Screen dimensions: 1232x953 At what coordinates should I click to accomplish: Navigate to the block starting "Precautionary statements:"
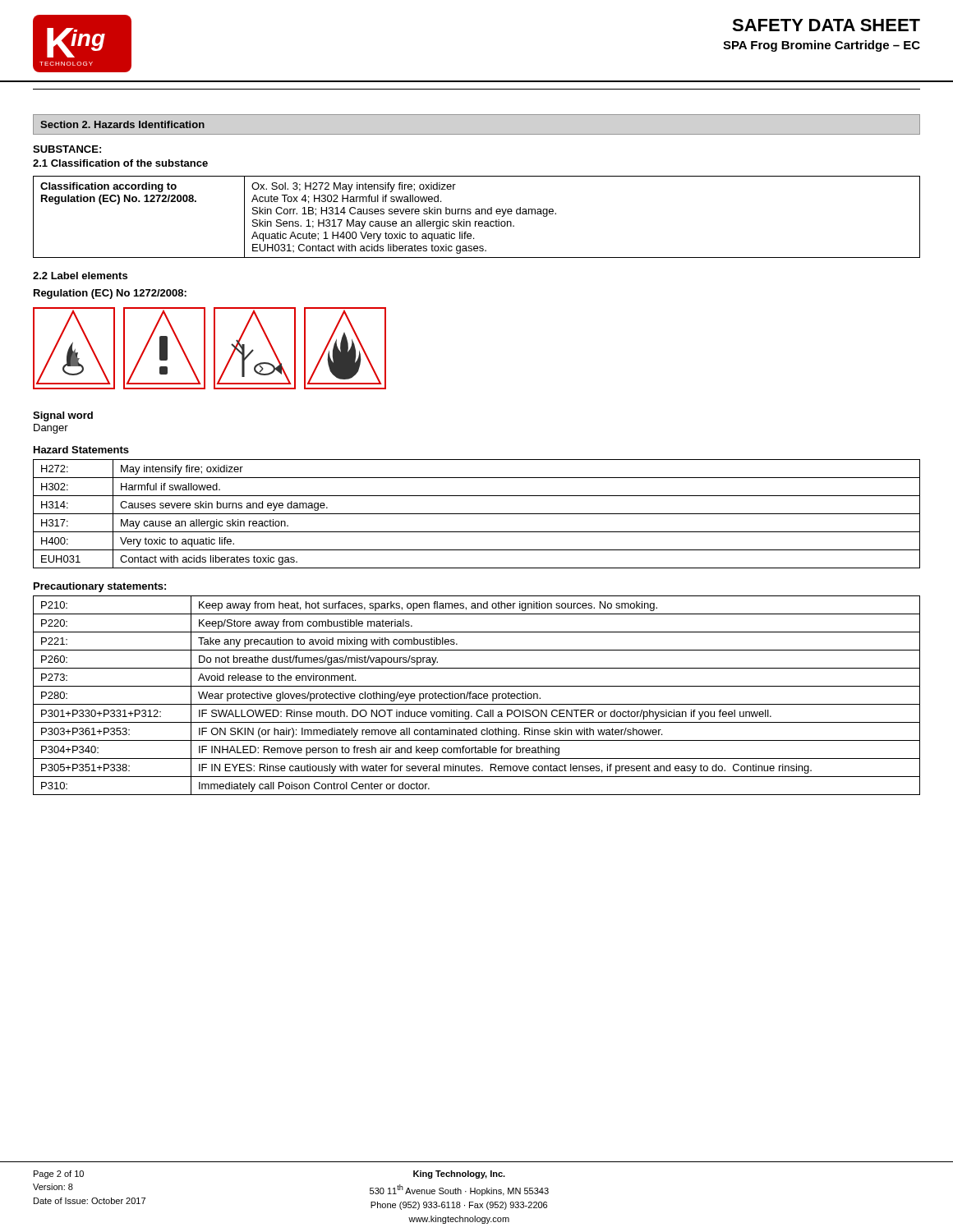click(100, 586)
